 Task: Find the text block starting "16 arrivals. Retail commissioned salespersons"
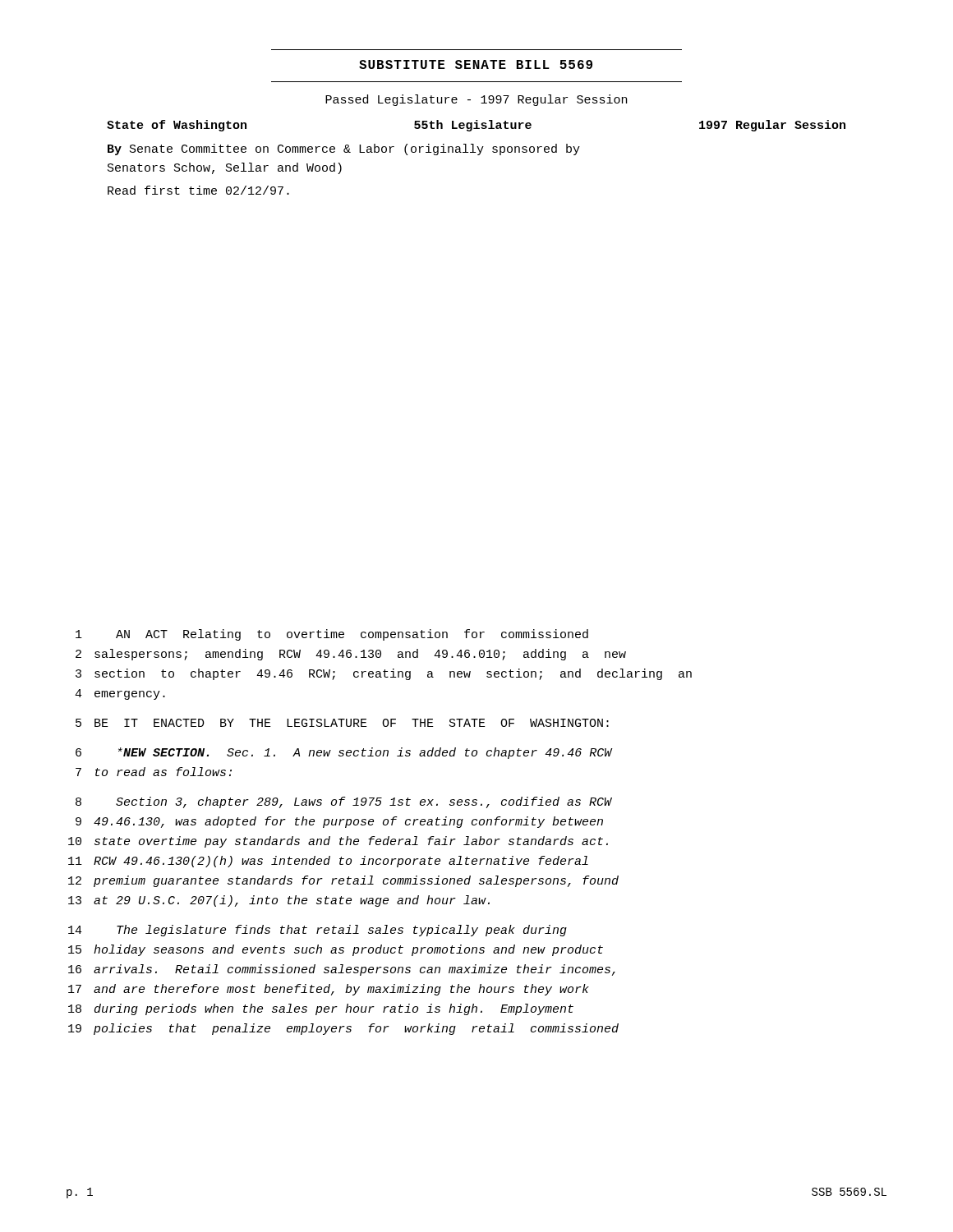(468, 971)
